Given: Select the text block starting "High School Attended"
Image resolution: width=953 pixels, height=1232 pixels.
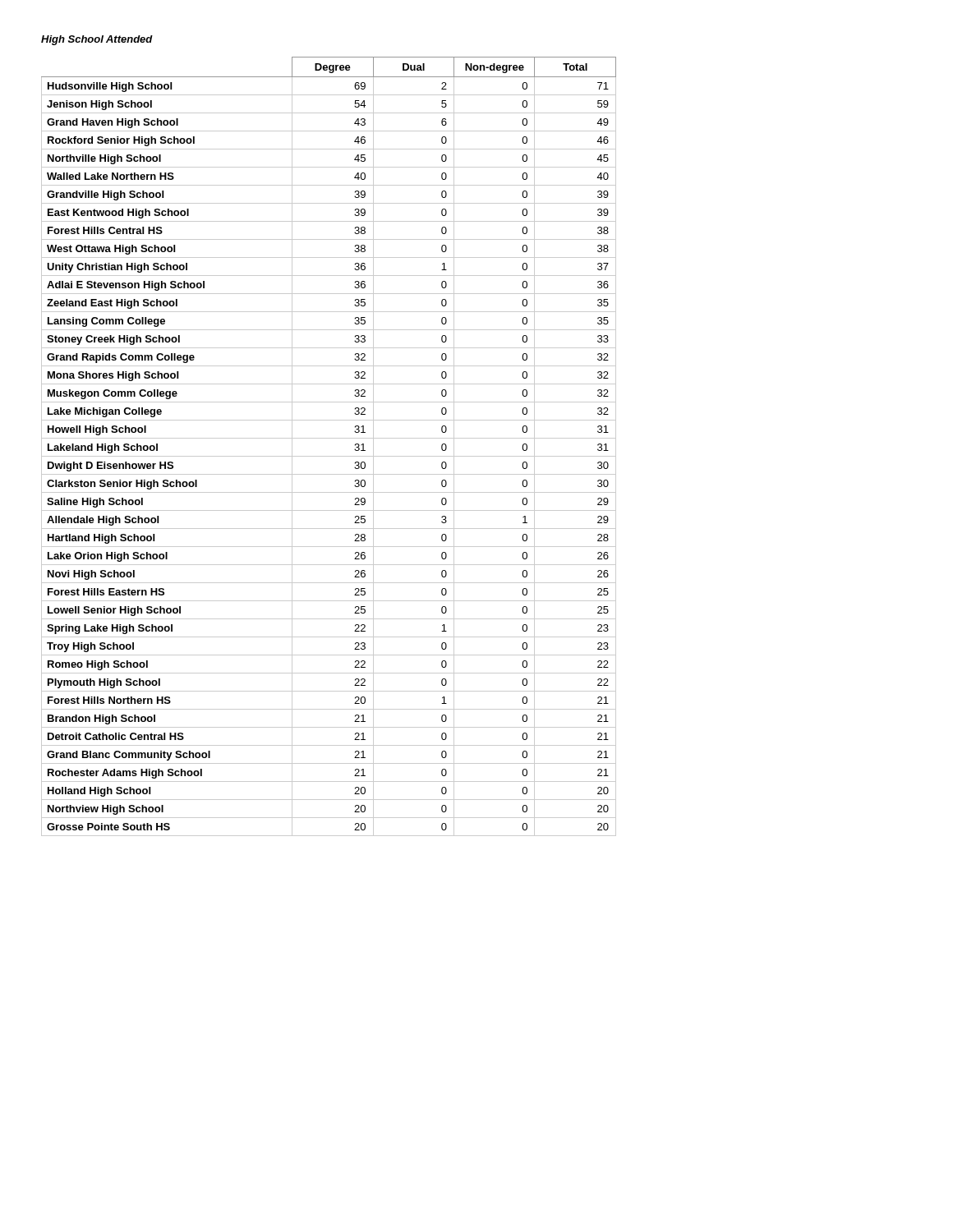Looking at the screenshot, I should pos(97,39).
